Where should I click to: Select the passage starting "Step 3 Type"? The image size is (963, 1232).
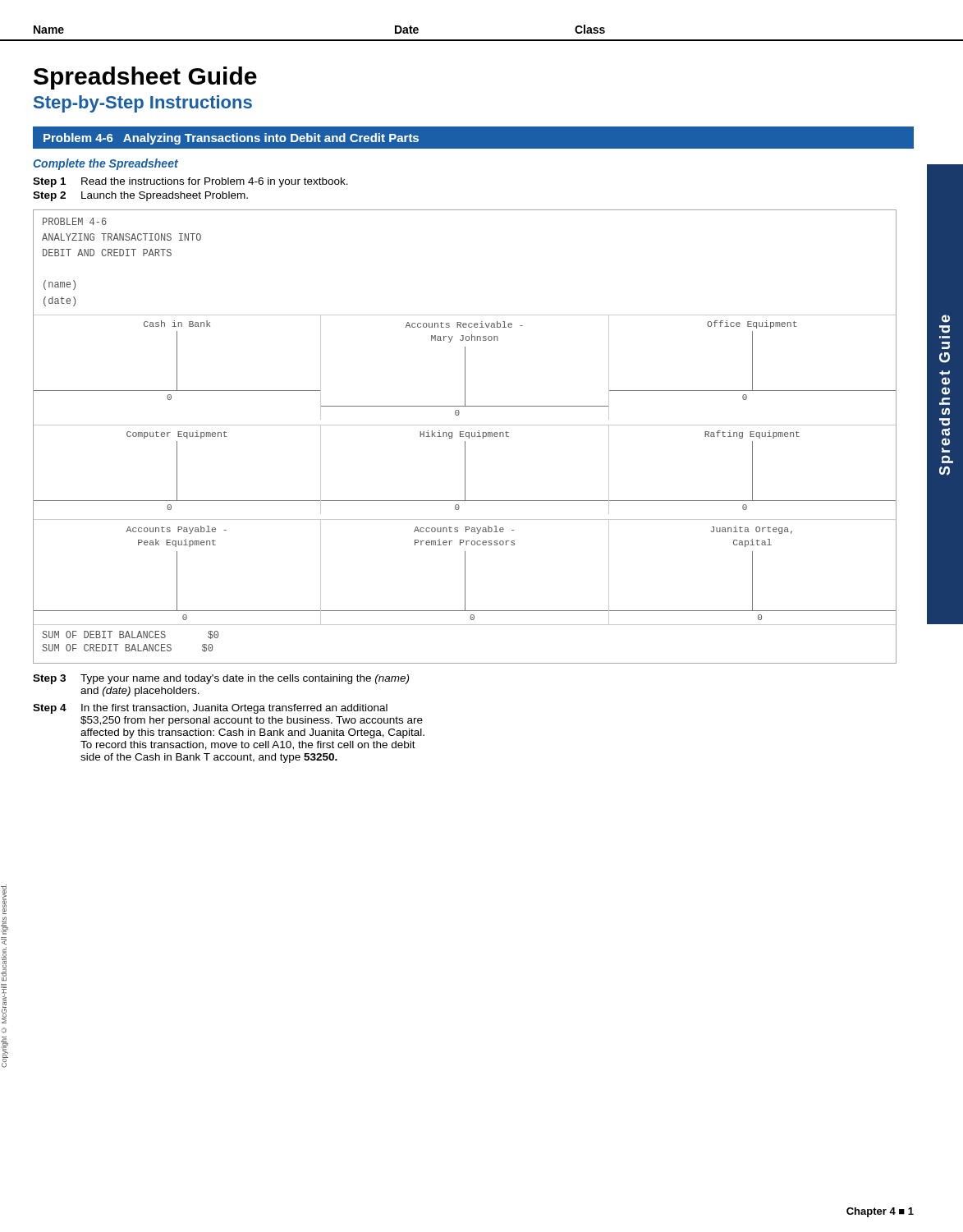[221, 684]
